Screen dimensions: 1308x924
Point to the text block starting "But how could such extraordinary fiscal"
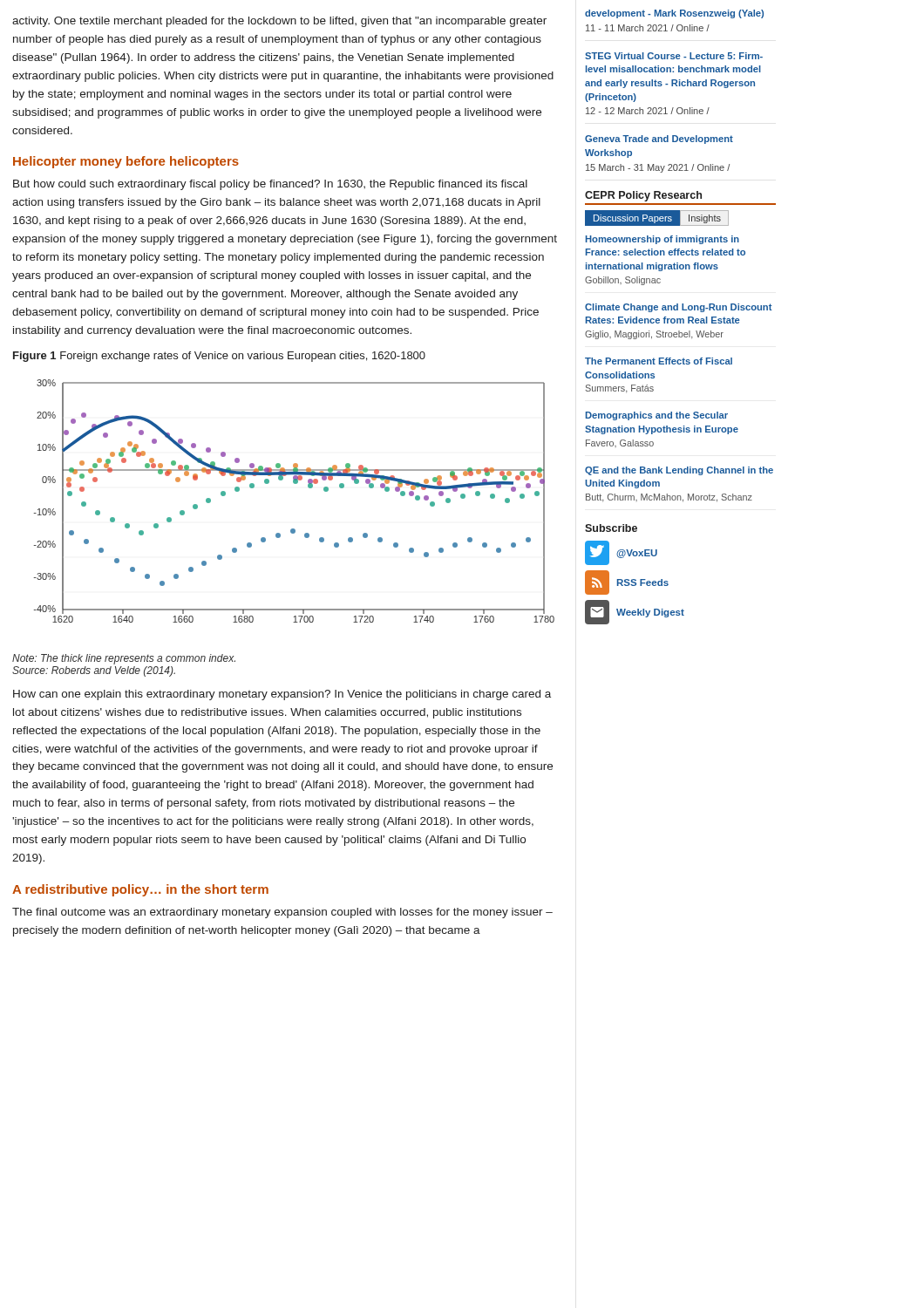click(x=286, y=258)
